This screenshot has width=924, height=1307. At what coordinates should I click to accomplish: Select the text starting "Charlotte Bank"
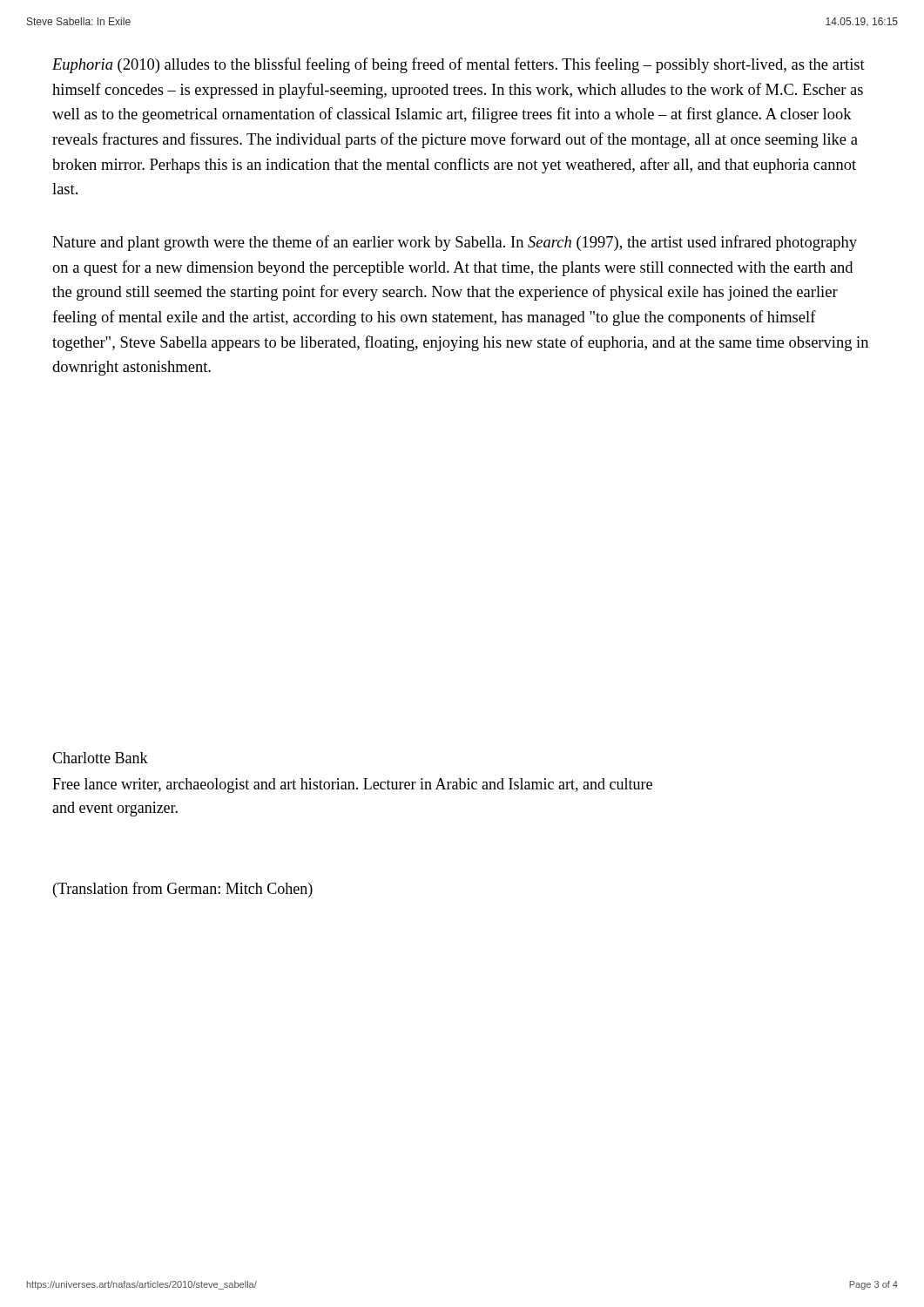coord(100,758)
